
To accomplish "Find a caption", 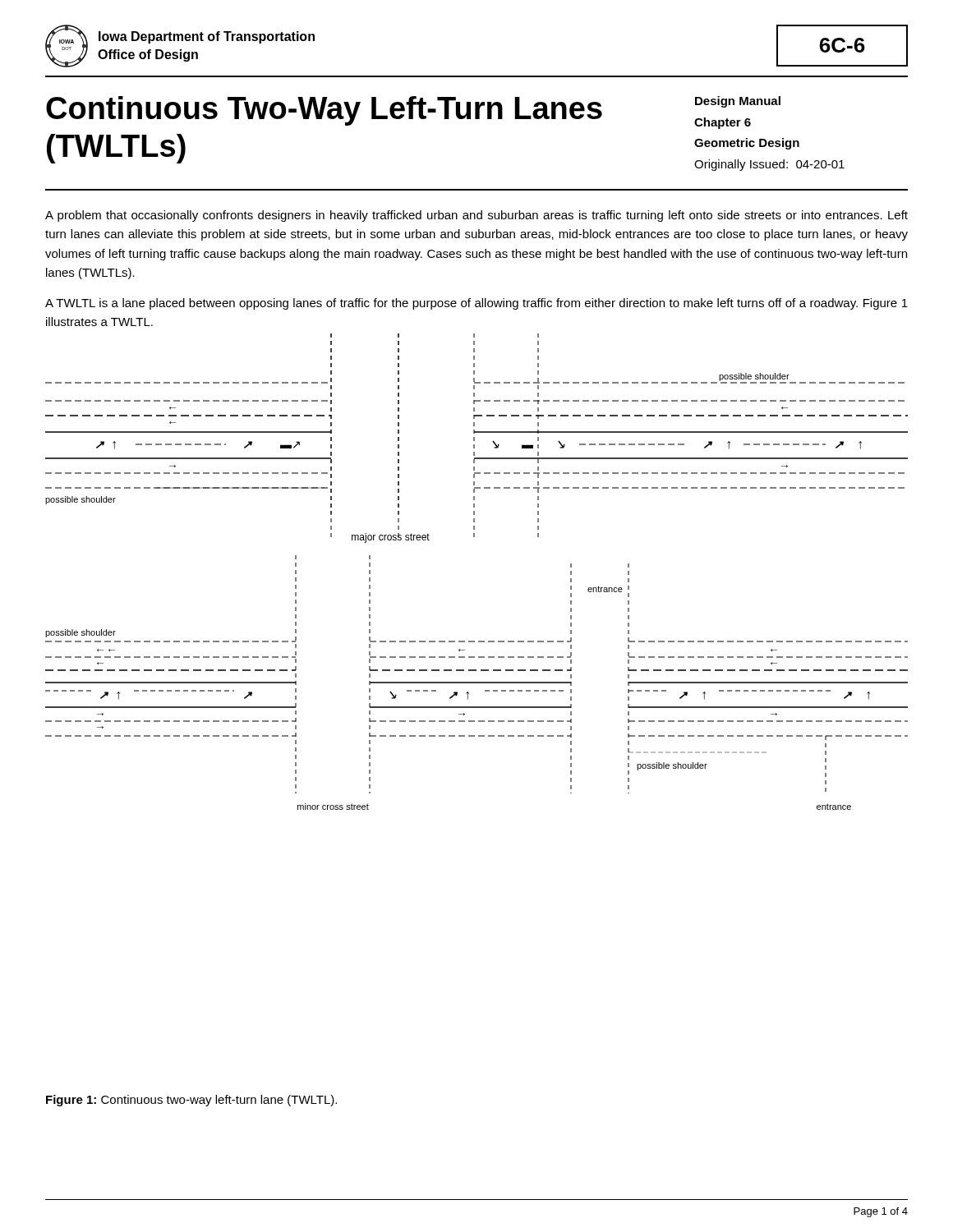I will tap(192, 1099).
